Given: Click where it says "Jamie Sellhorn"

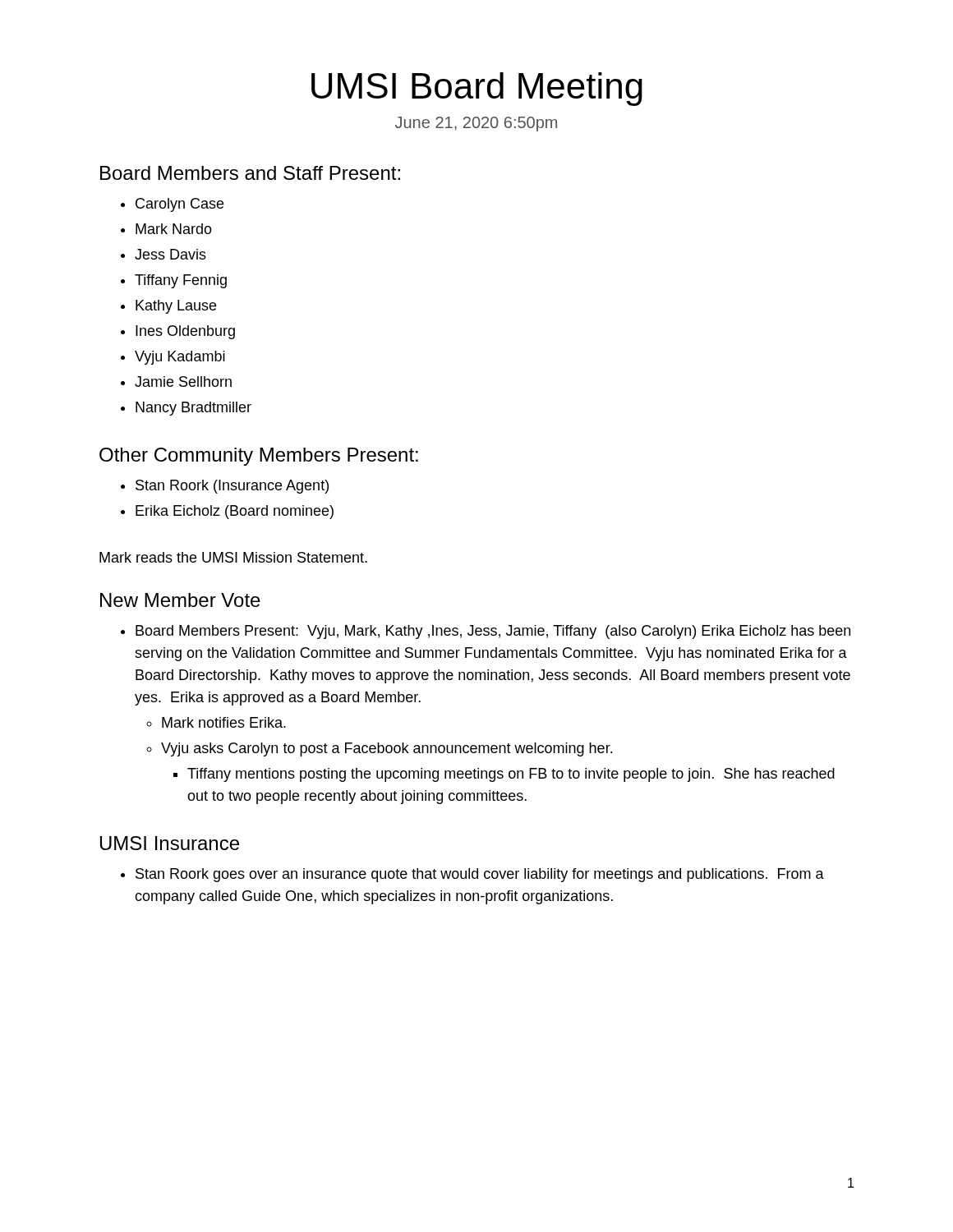Looking at the screenshot, I should tap(184, 382).
